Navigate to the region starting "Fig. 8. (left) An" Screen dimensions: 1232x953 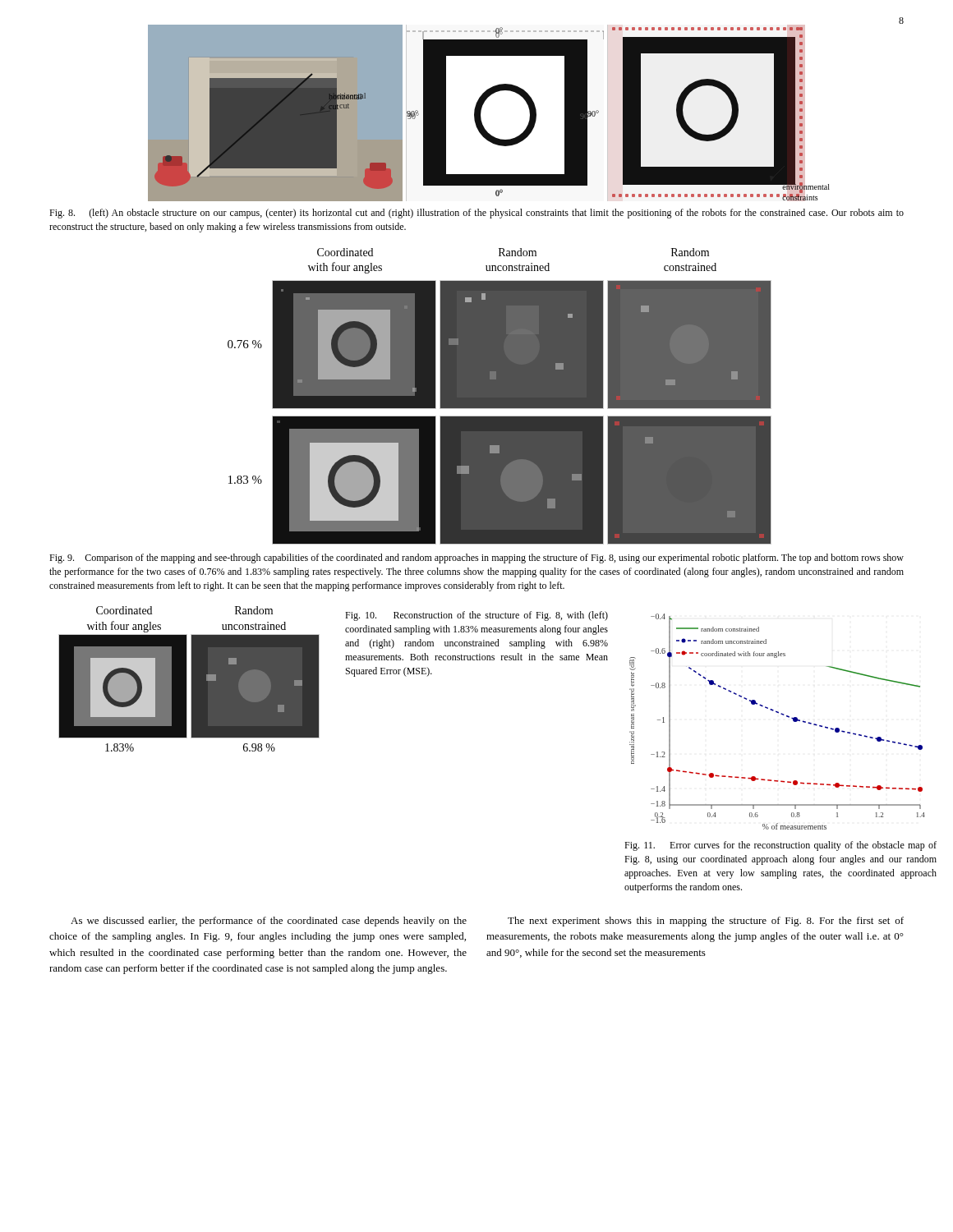[476, 220]
